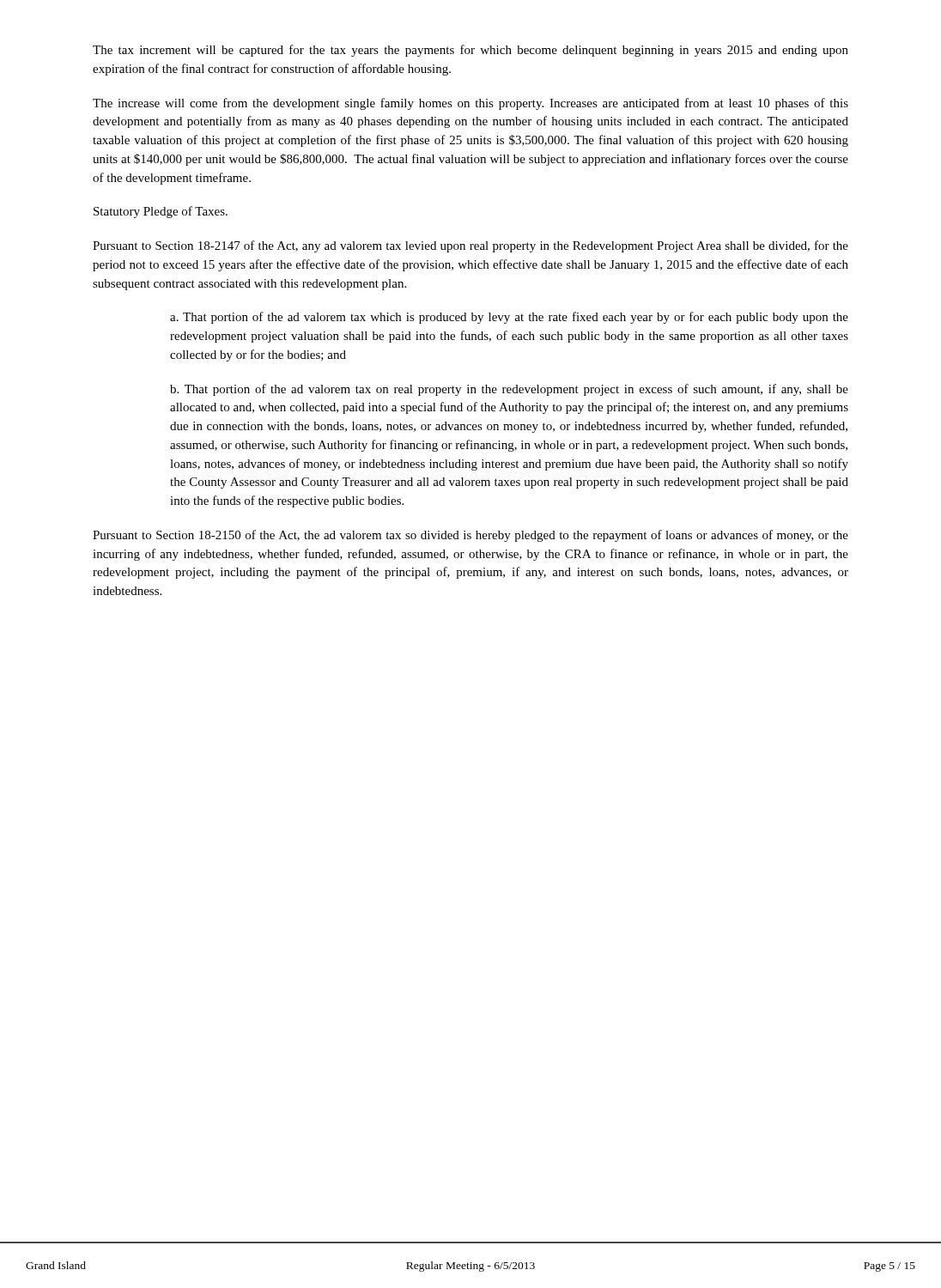Click on the text block containing "a. That portion of the ad valorem tax"

click(509, 336)
